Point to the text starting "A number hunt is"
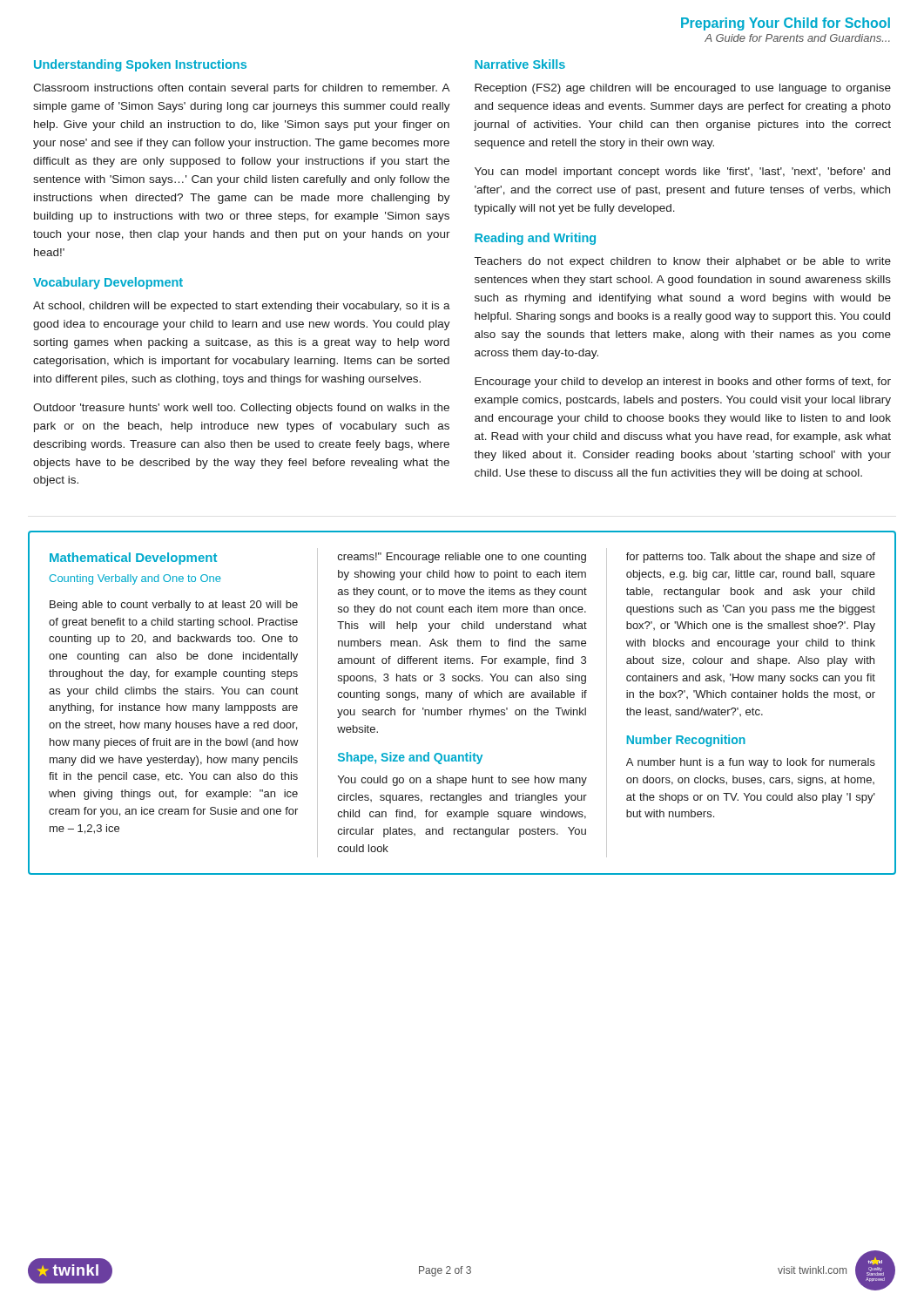Screen dimensions: 1307x924 (751, 788)
